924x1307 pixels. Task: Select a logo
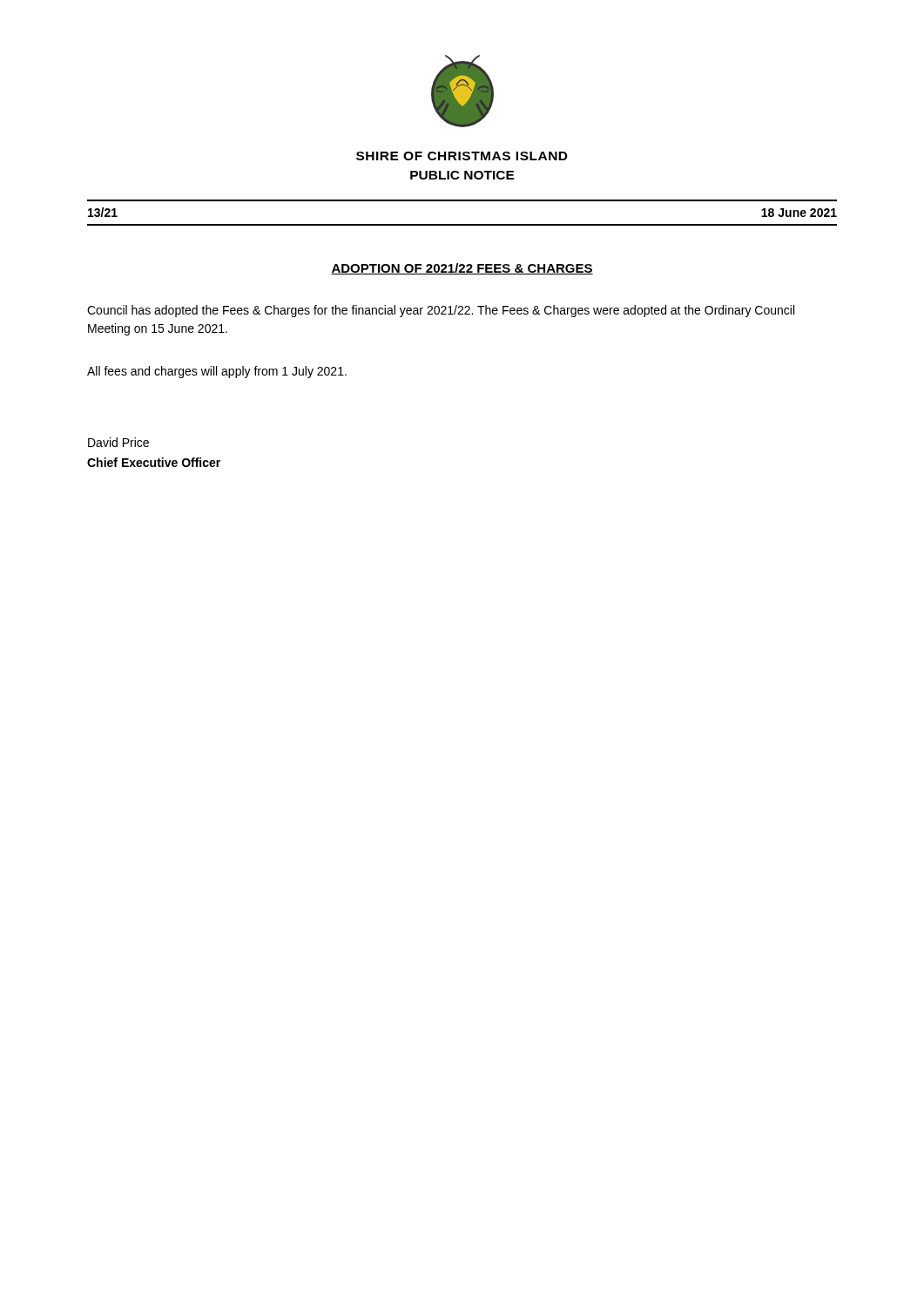pyautogui.click(x=462, y=91)
